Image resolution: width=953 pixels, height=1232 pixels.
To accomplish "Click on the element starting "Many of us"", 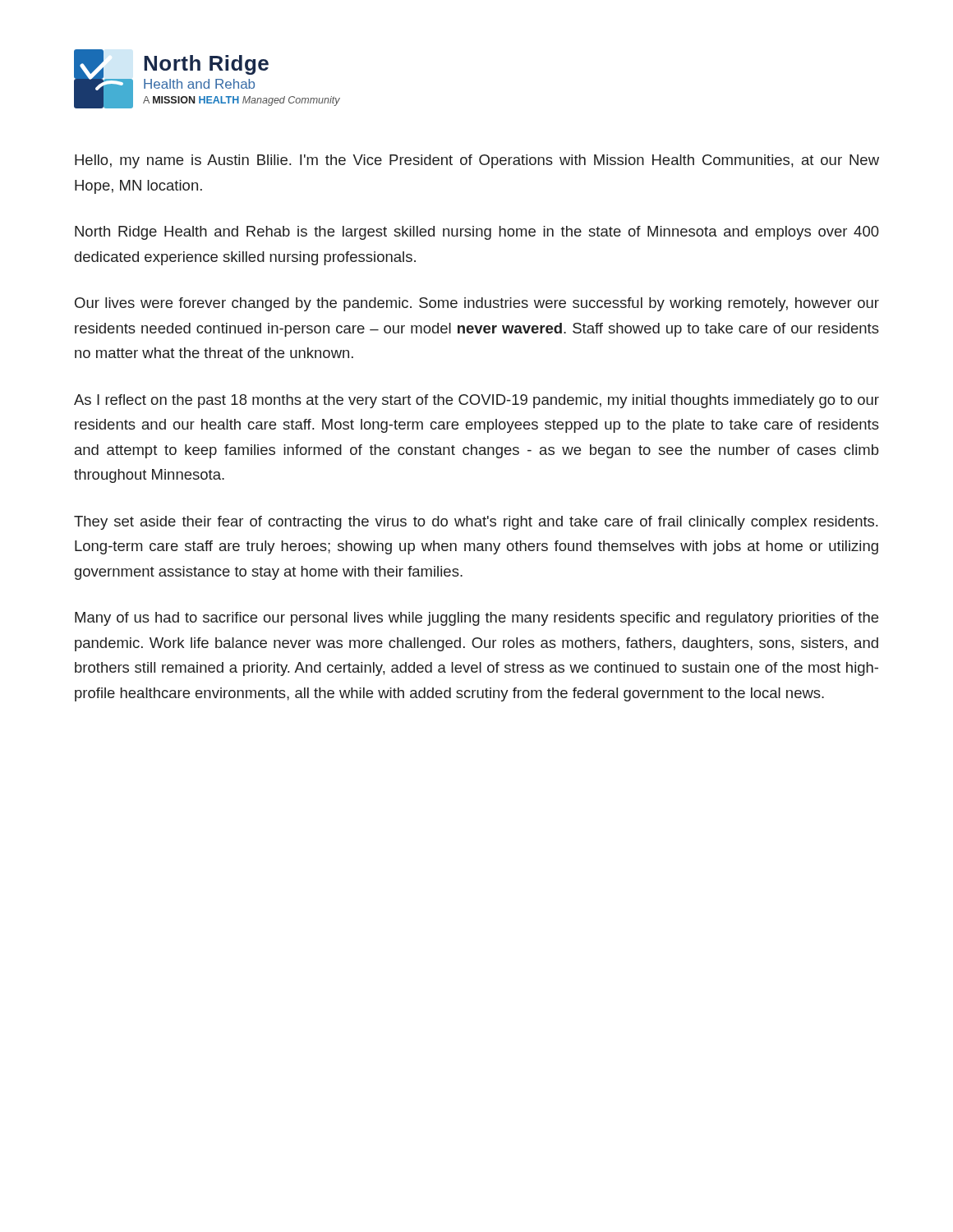I will coord(476,655).
